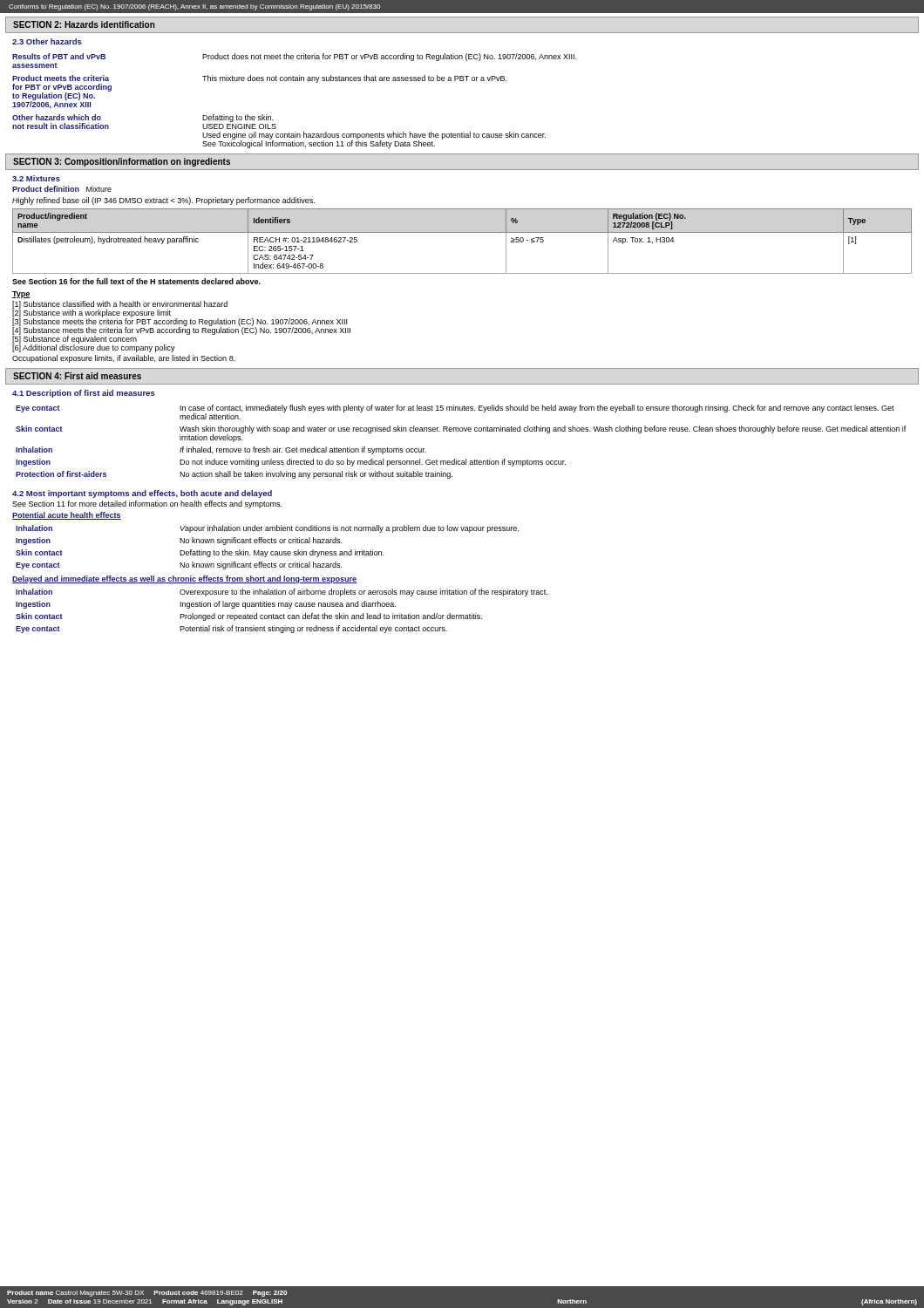This screenshot has width=924, height=1308.
Task: Locate the section header that reads "3.2 Mixtures"
Action: [36, 178]
